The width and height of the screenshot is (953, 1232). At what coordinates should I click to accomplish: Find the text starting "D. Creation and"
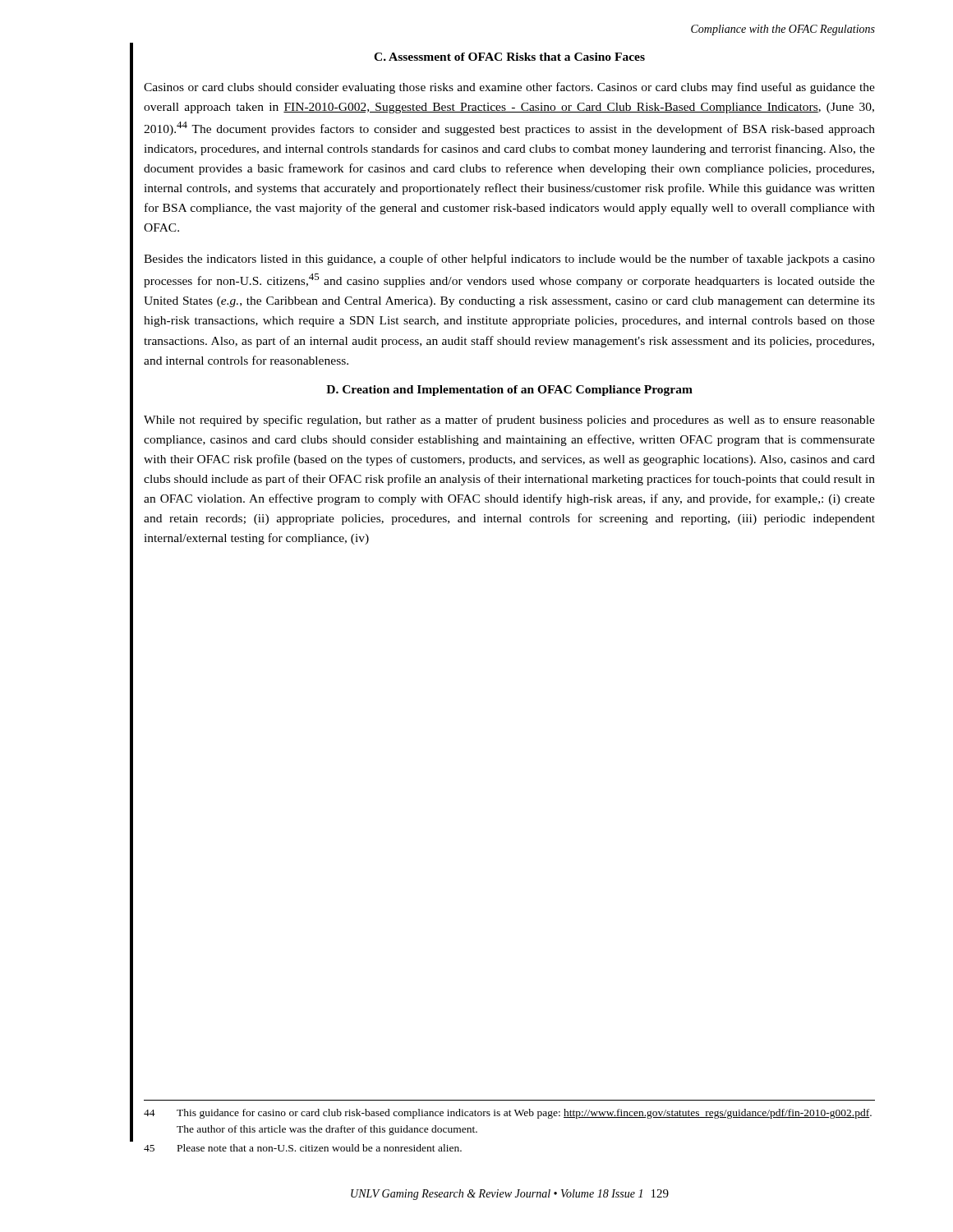(509, 389)
